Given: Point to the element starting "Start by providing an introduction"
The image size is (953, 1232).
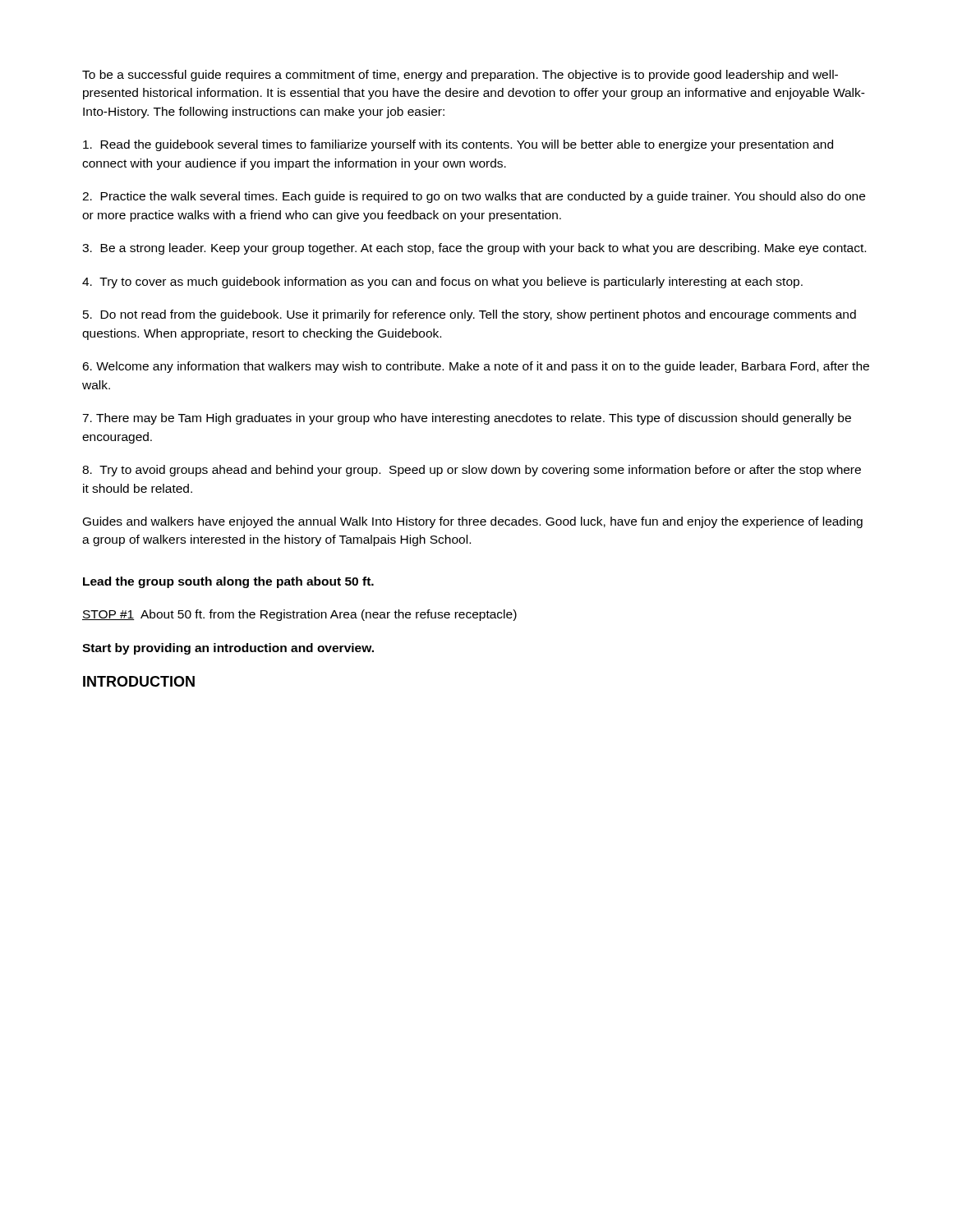Looking at the screenshot, I should point(228,647).
